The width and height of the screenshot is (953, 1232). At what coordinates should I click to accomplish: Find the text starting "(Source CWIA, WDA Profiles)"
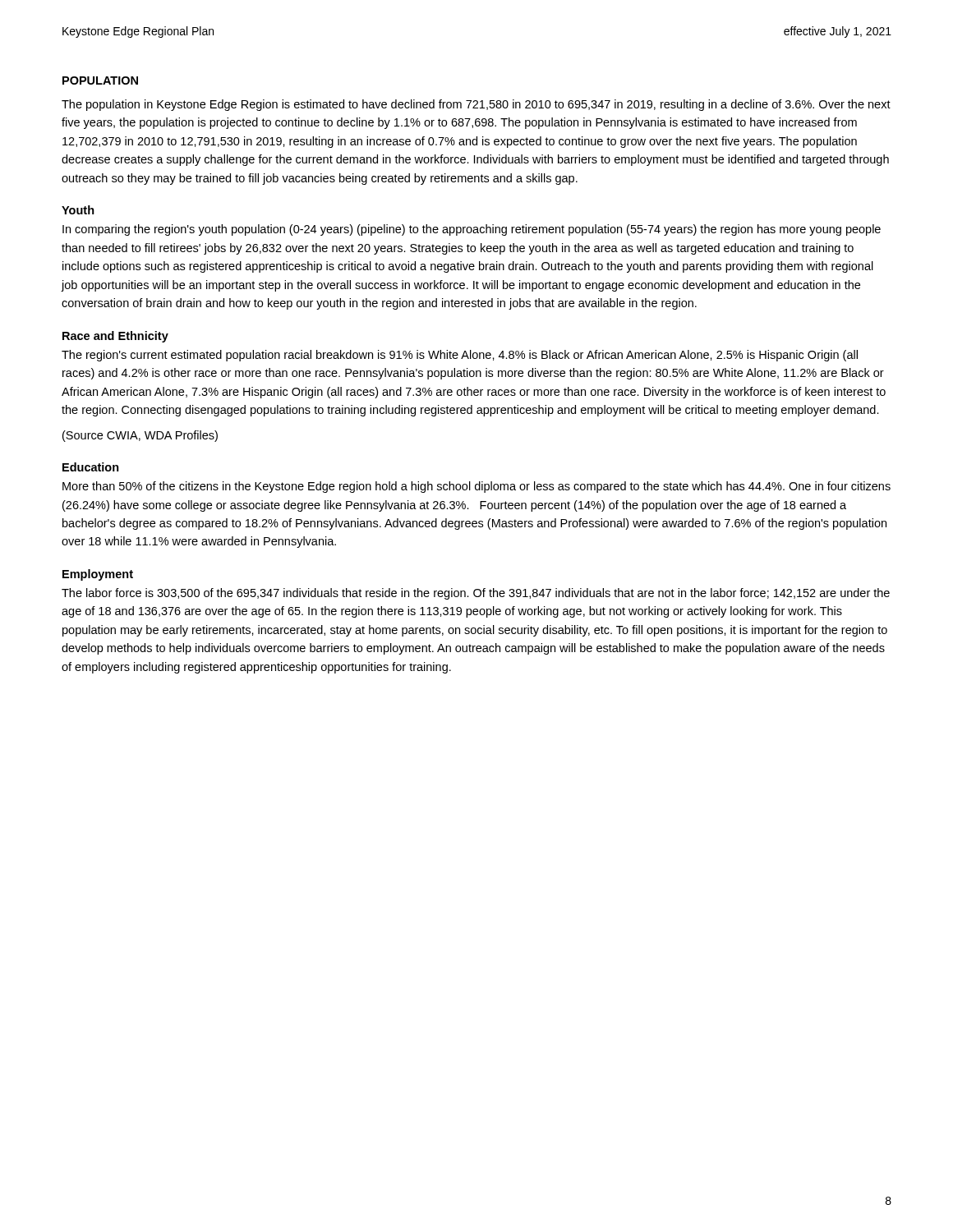point(140,435)
